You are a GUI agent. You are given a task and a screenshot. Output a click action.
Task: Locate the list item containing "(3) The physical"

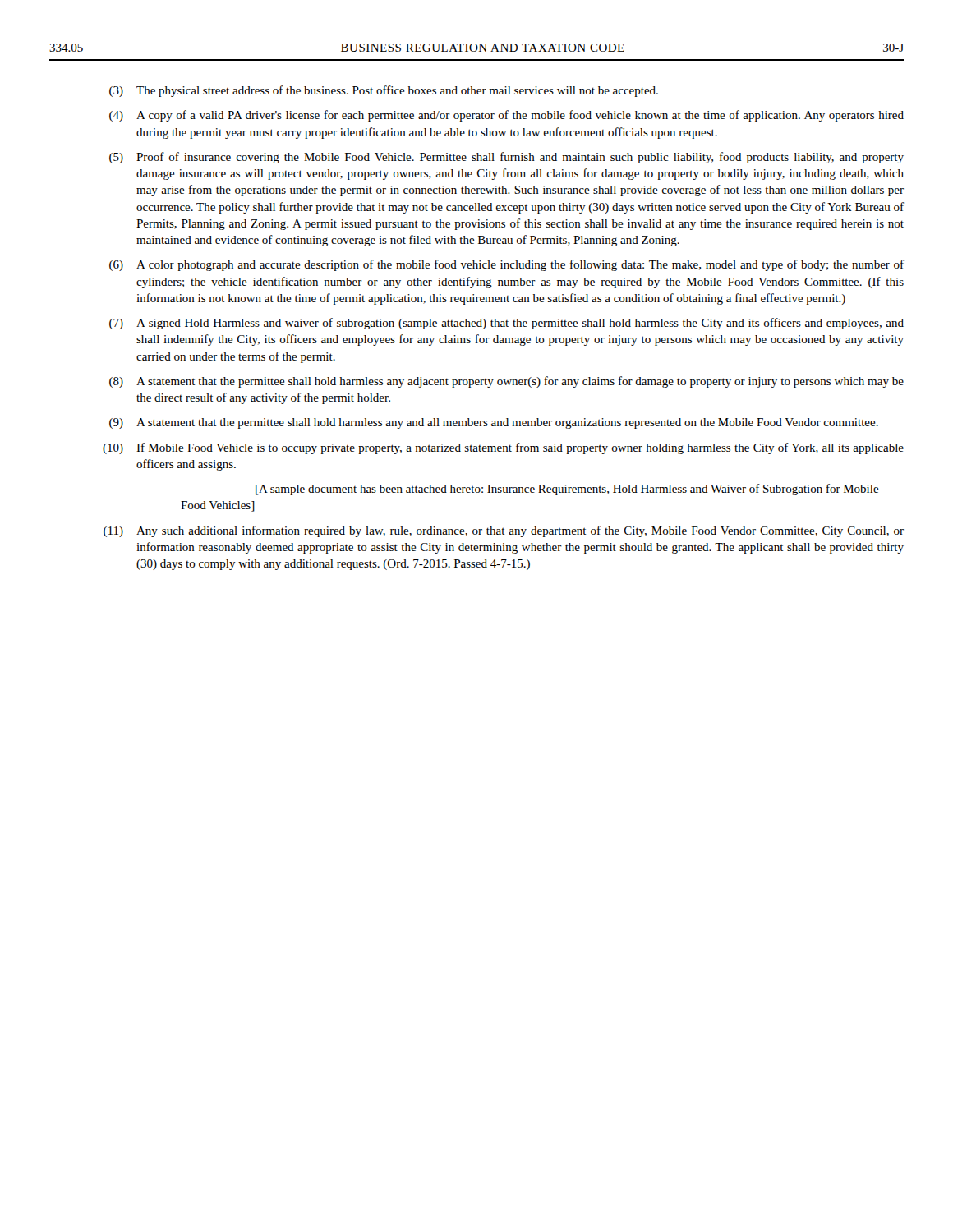(x=476, y=90)
